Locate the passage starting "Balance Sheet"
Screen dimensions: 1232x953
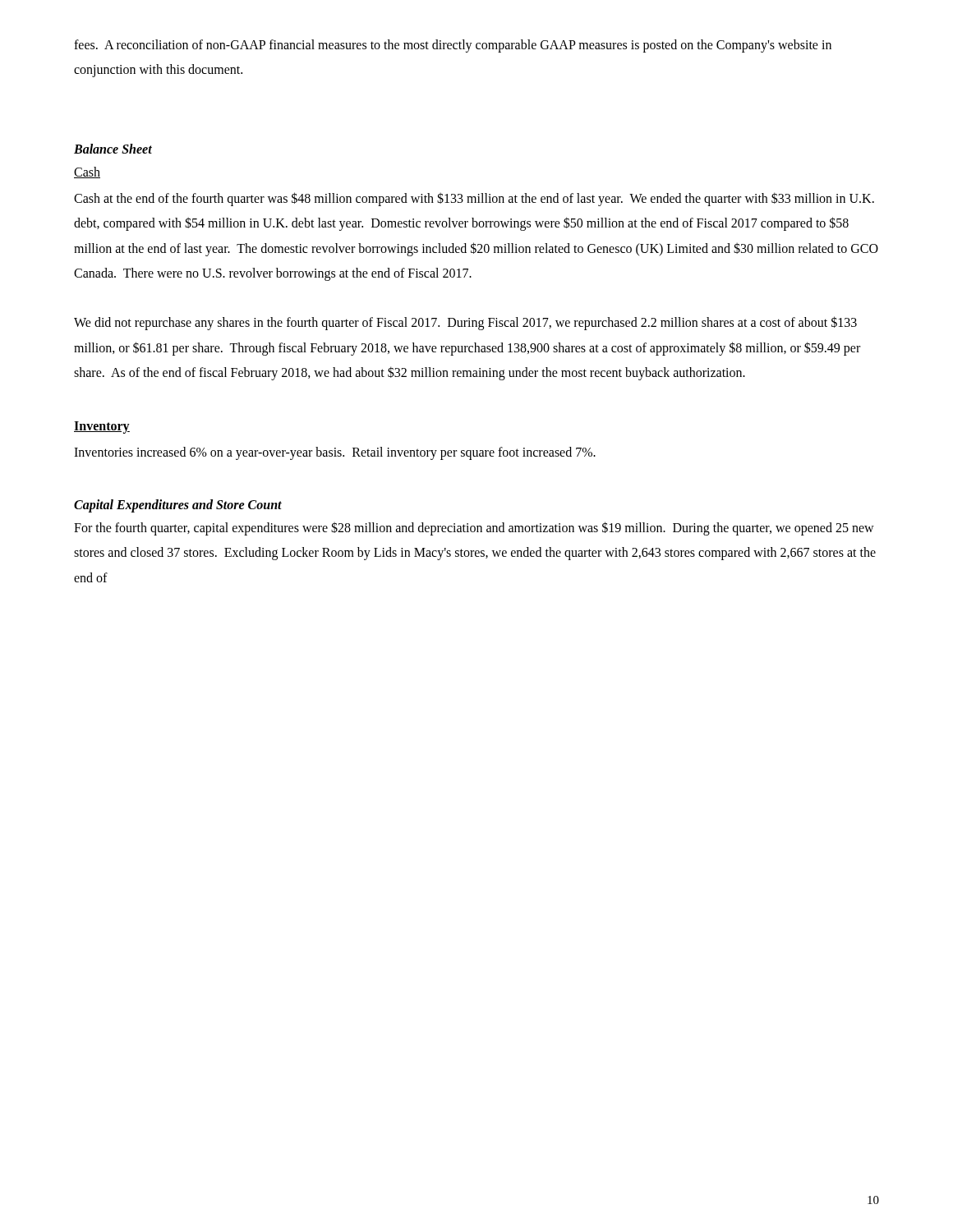(113, 149)
